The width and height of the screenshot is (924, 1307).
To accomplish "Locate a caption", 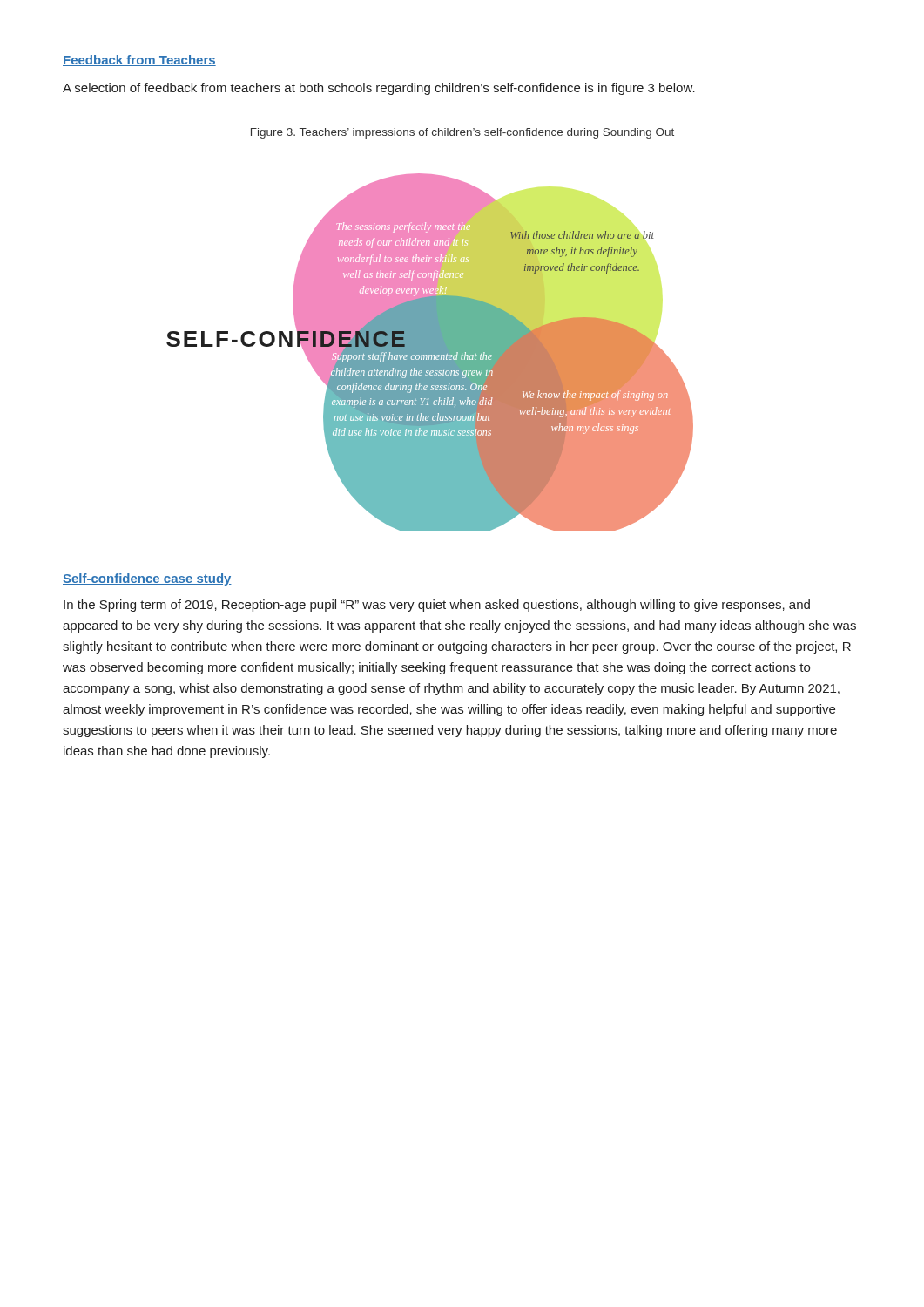I will (462, 132).
